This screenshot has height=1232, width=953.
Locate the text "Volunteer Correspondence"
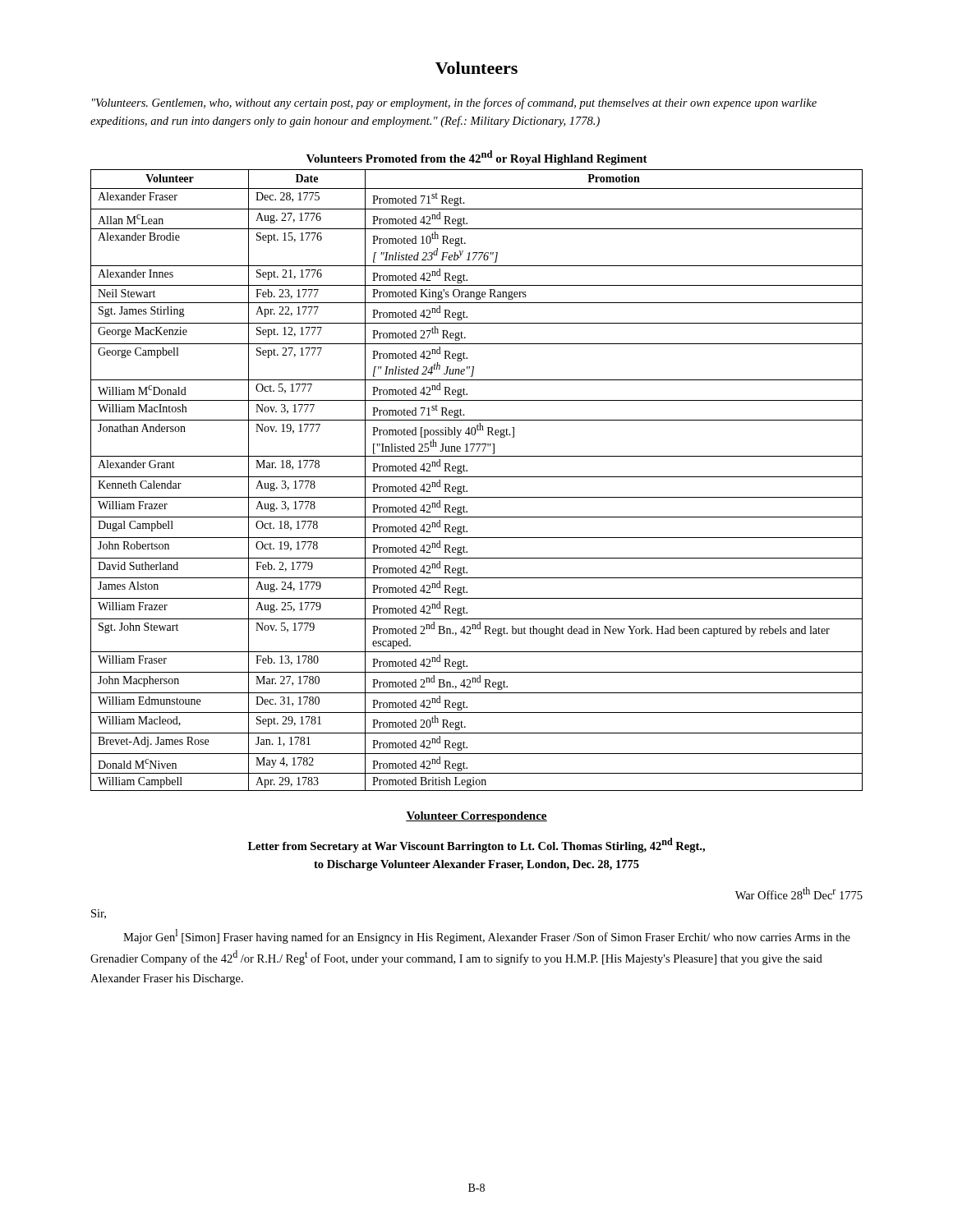coord(476,816)
